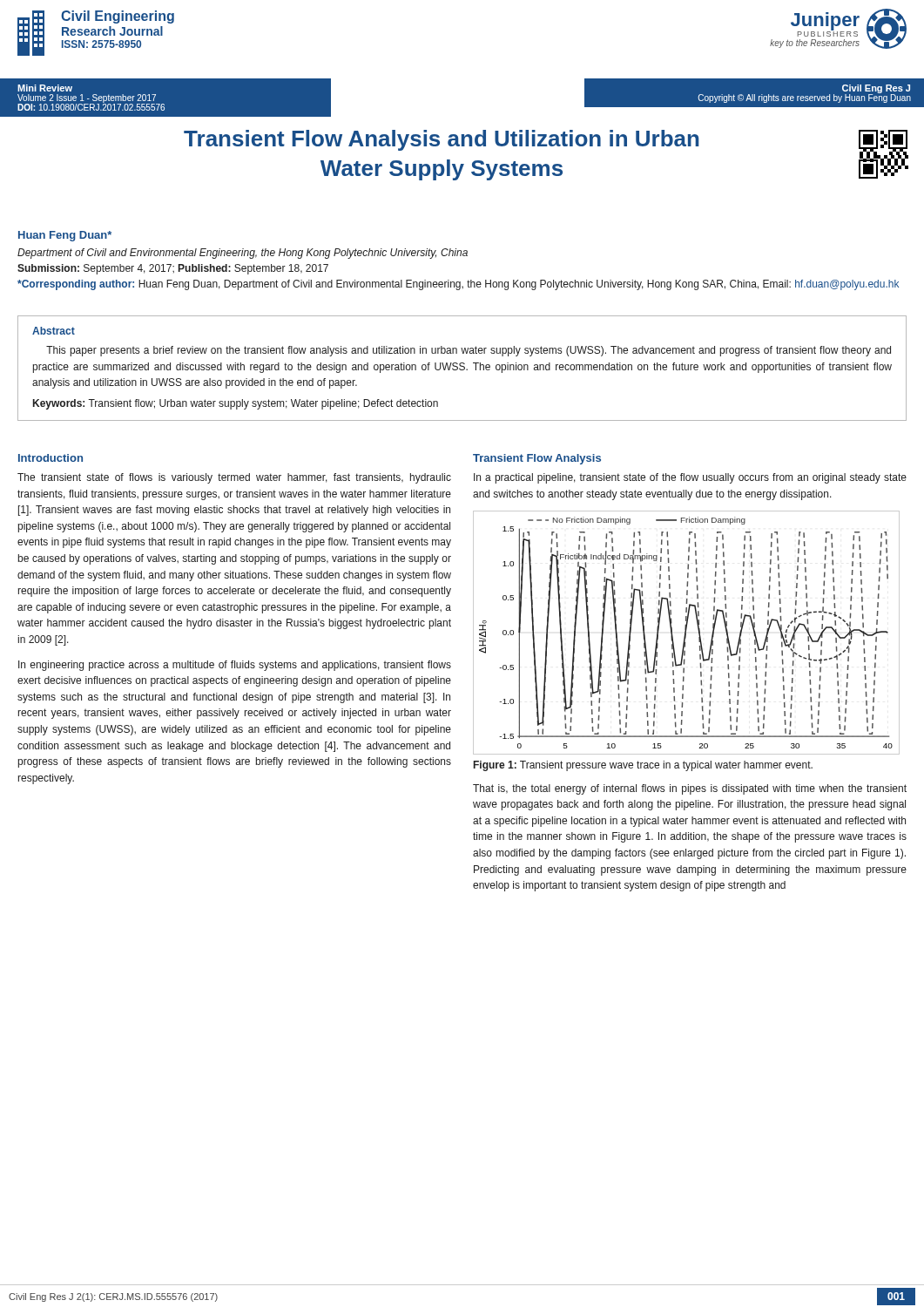924x1307 pixels.
Task: Find the block on this page that starts "That is, the"
Action: (x=690, y=837)
